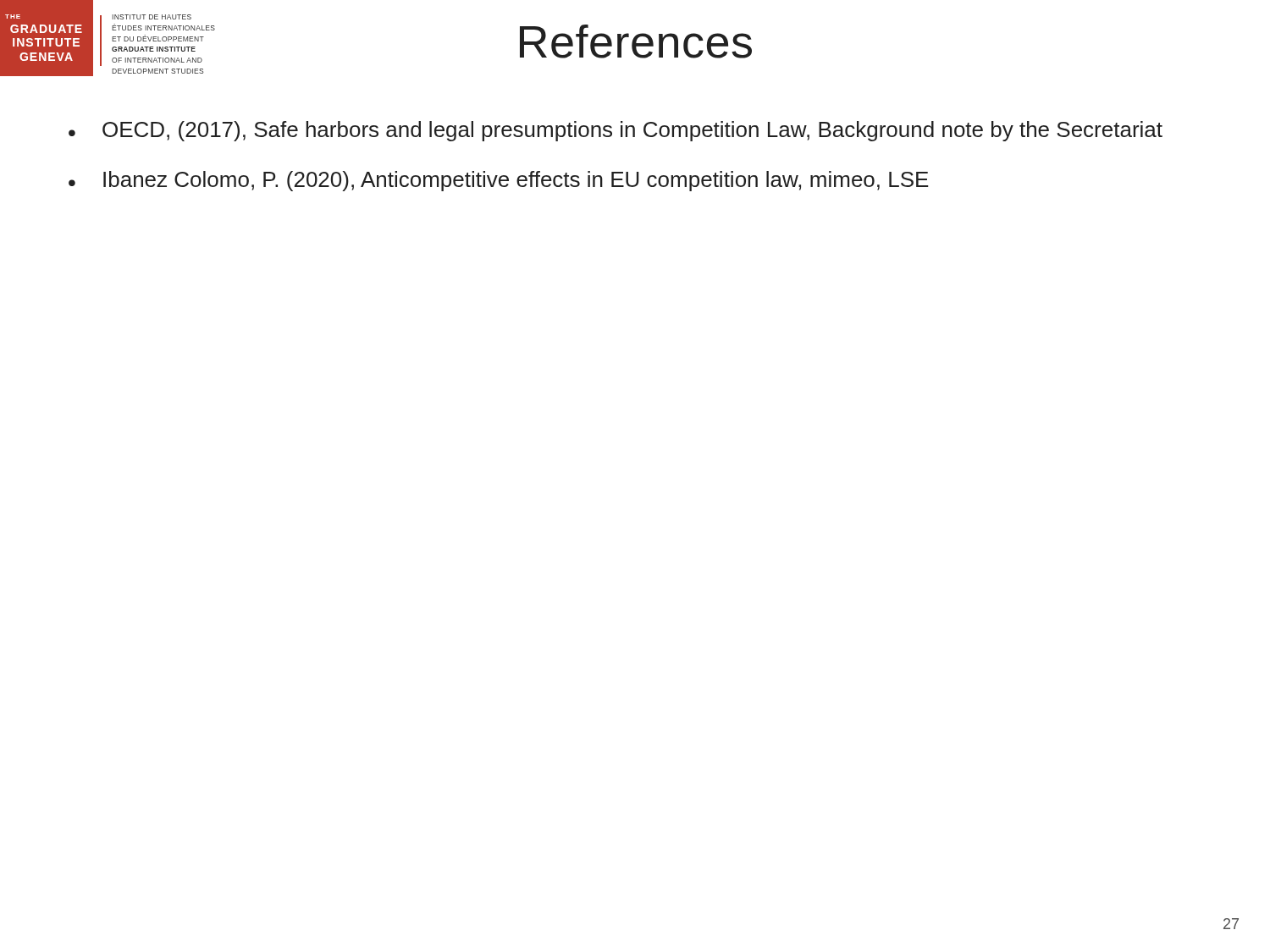Image resolution: width=1270 pixels, height=952 pixels.
Task: Find the element starting "• OECD, (2017),"
Action: 635,132
